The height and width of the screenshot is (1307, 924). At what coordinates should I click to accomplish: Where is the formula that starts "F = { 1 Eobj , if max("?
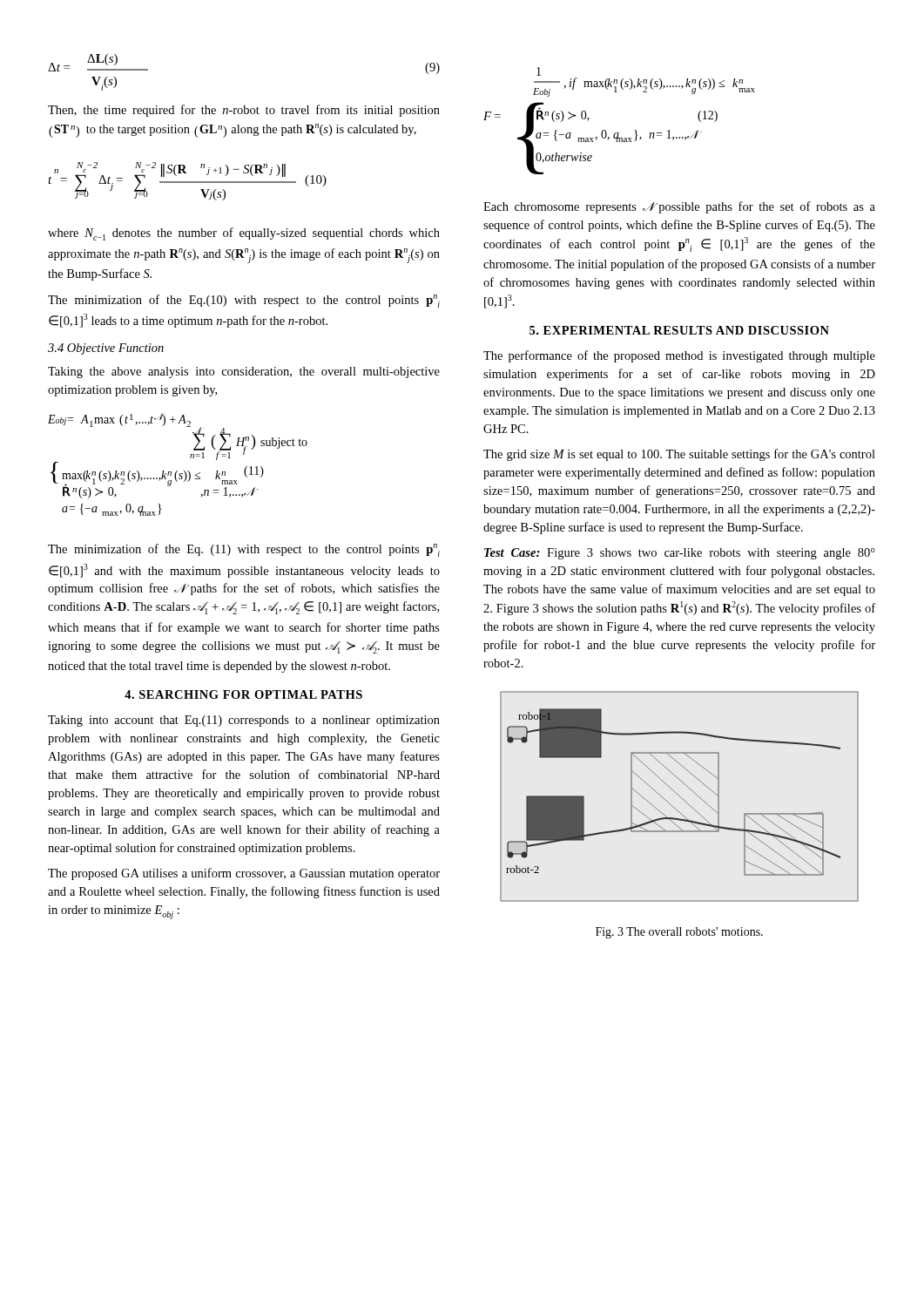tap(539, 71)
